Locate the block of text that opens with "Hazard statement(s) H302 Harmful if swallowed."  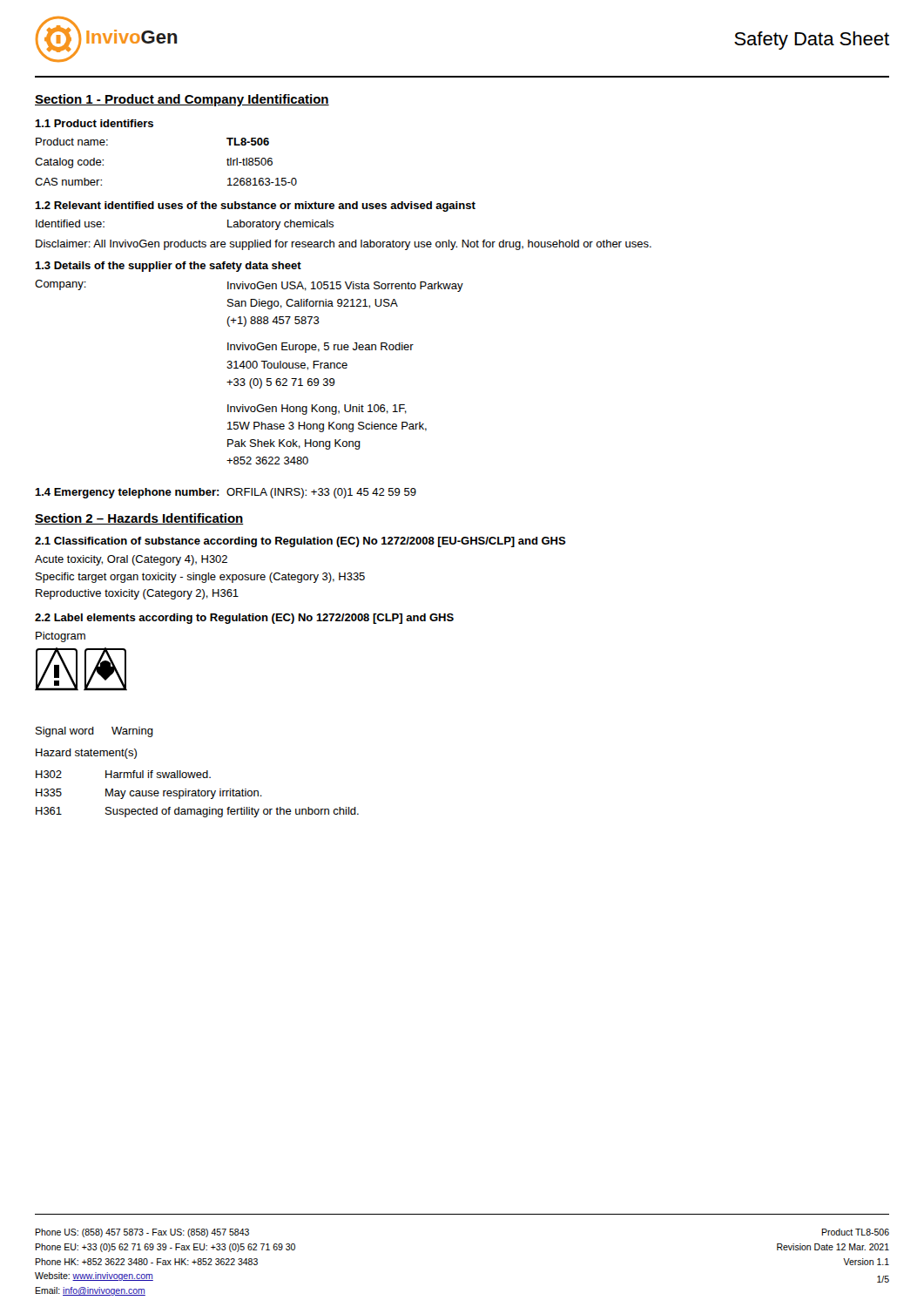(86, 754)
